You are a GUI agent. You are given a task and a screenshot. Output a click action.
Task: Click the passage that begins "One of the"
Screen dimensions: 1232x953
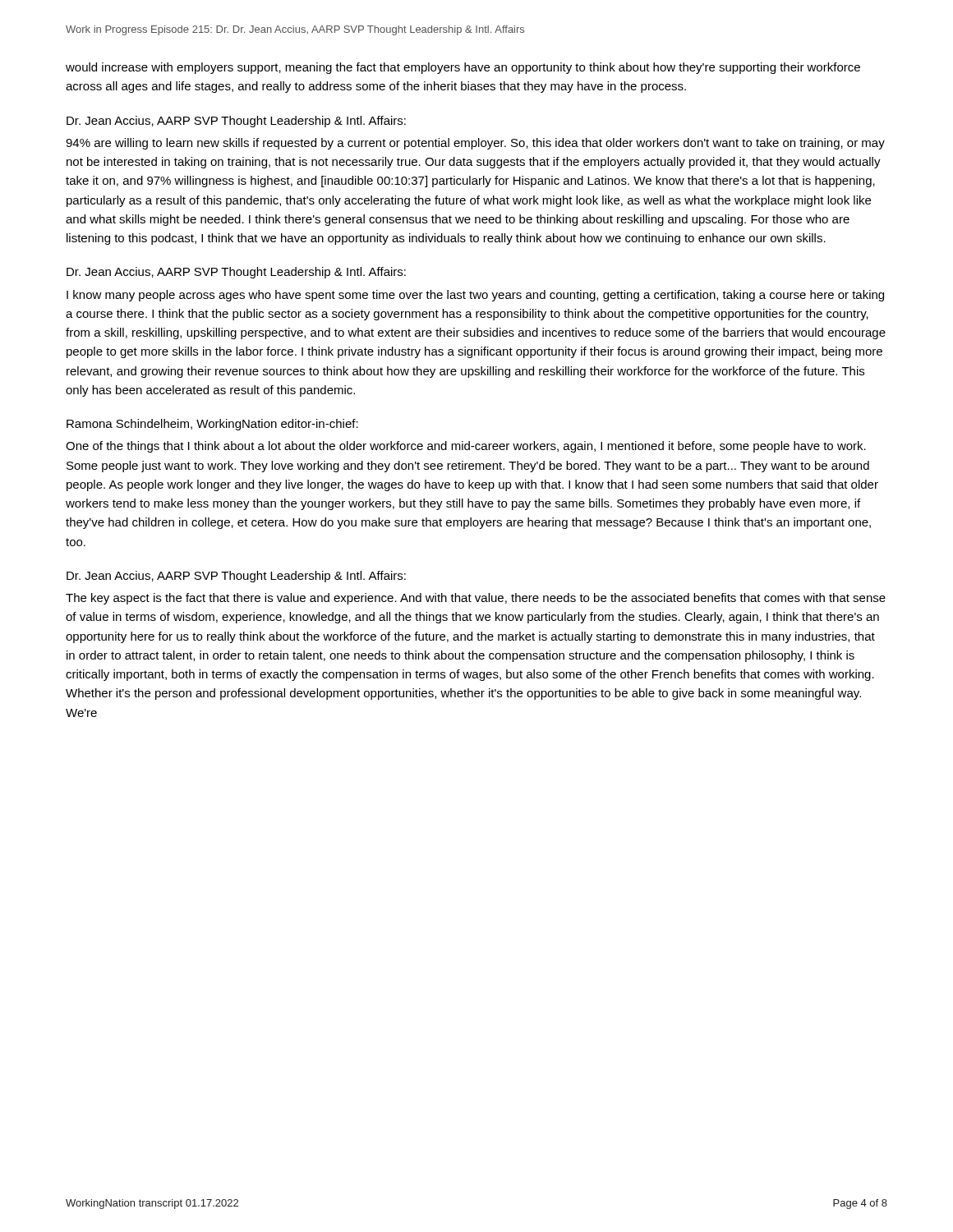(x=472, y=494)
